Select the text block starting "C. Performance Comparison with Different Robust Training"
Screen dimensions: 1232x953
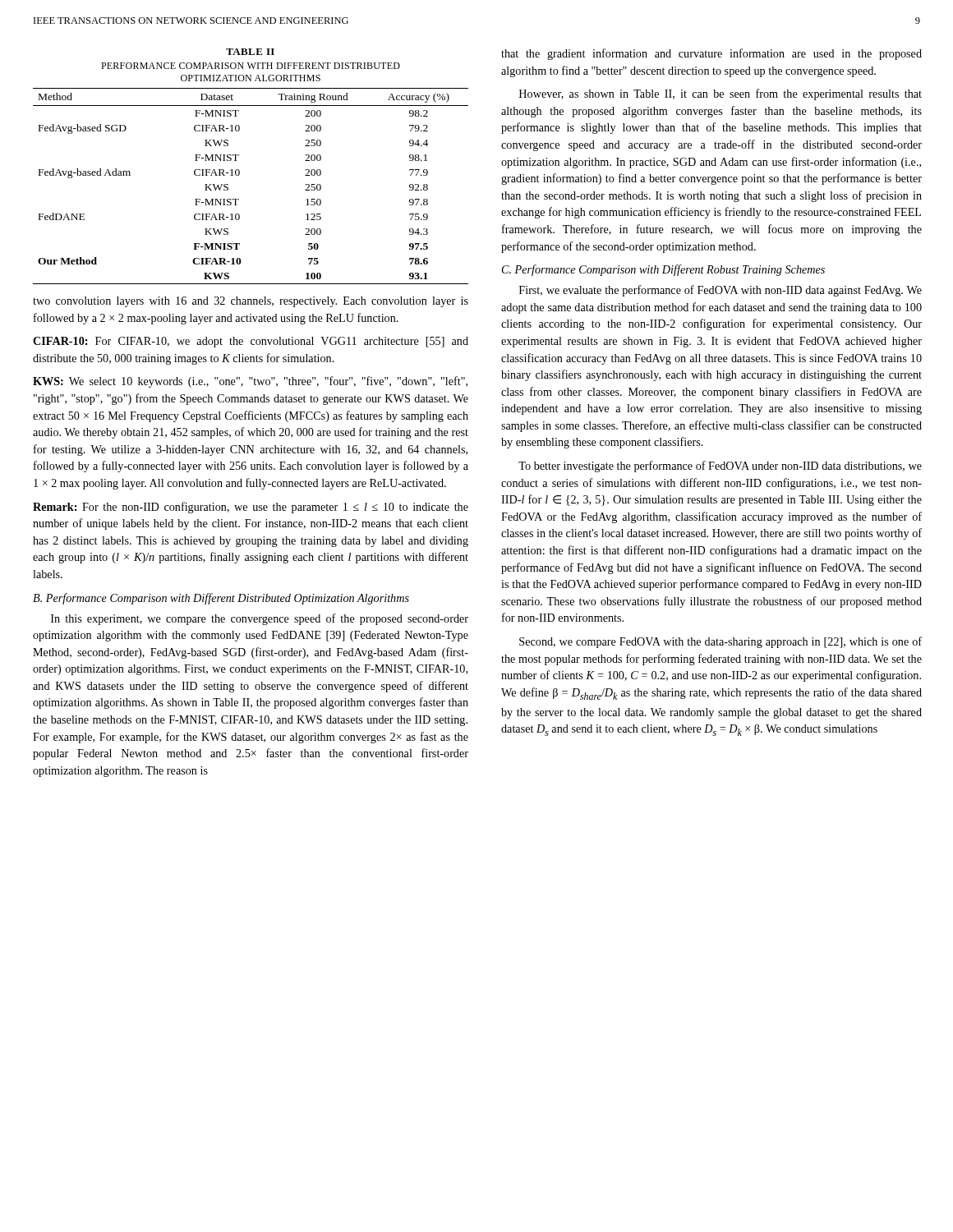[x=663, y=270]
